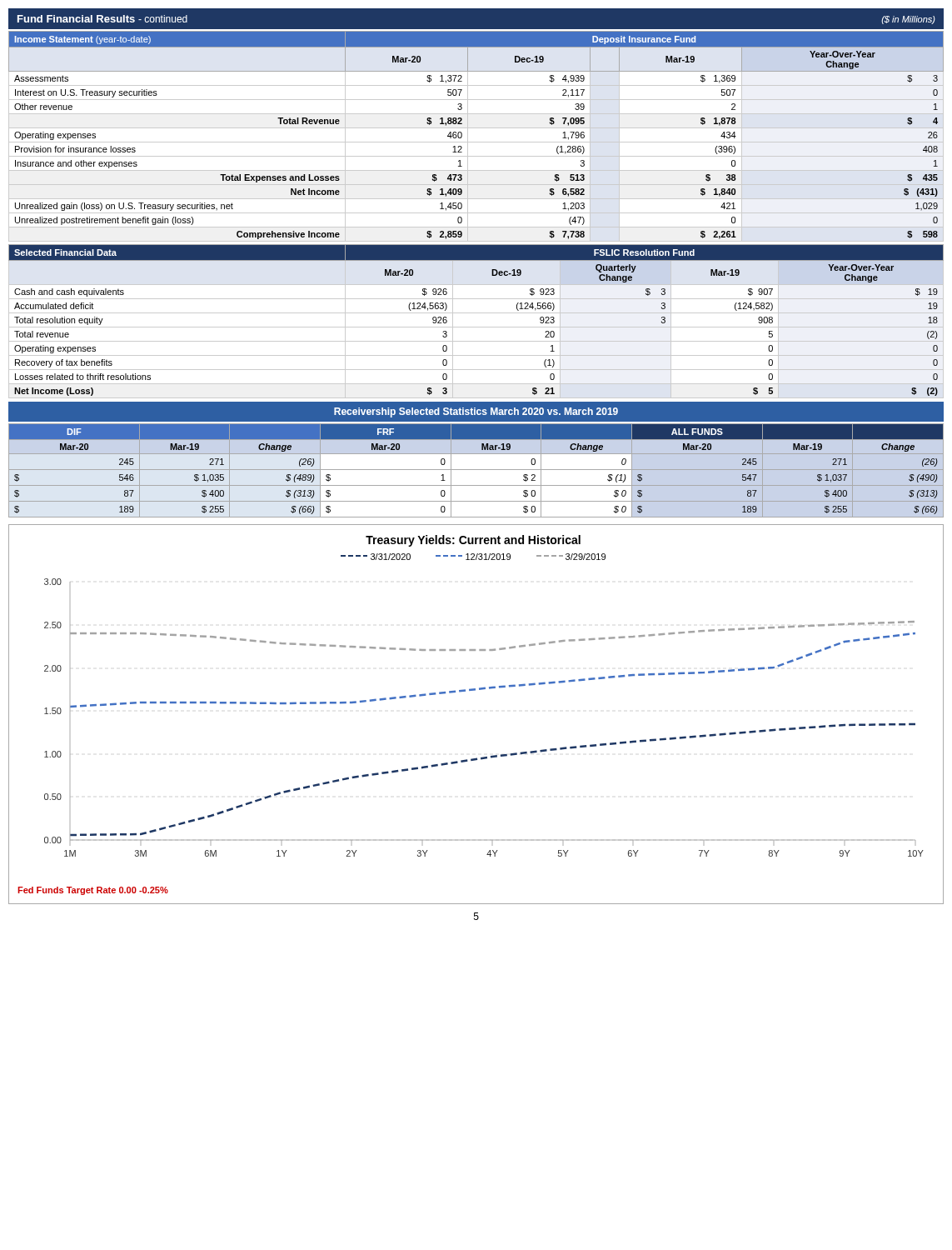Click on the line chart
952x1250 pixels.
476,714
